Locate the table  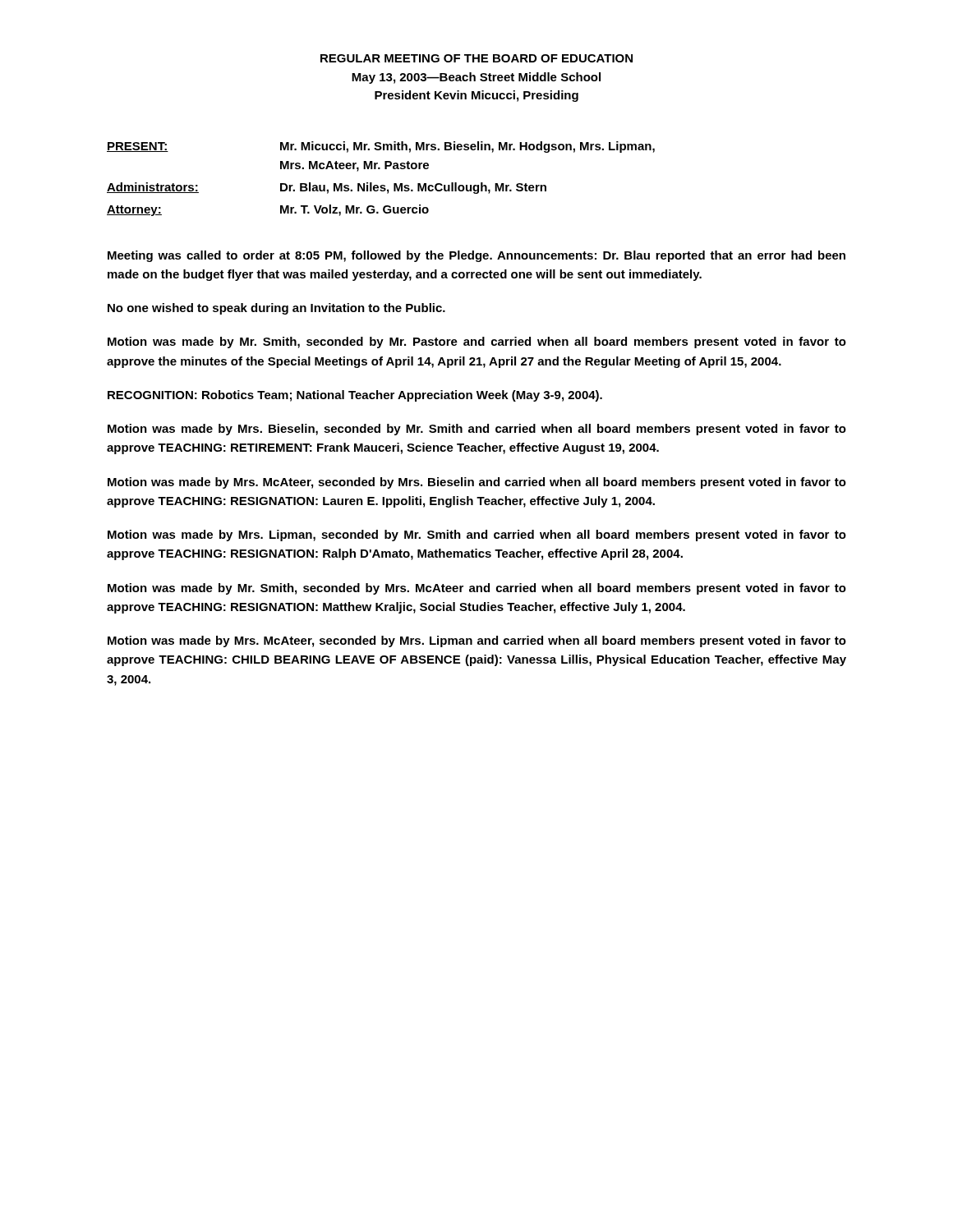[476, 177]
